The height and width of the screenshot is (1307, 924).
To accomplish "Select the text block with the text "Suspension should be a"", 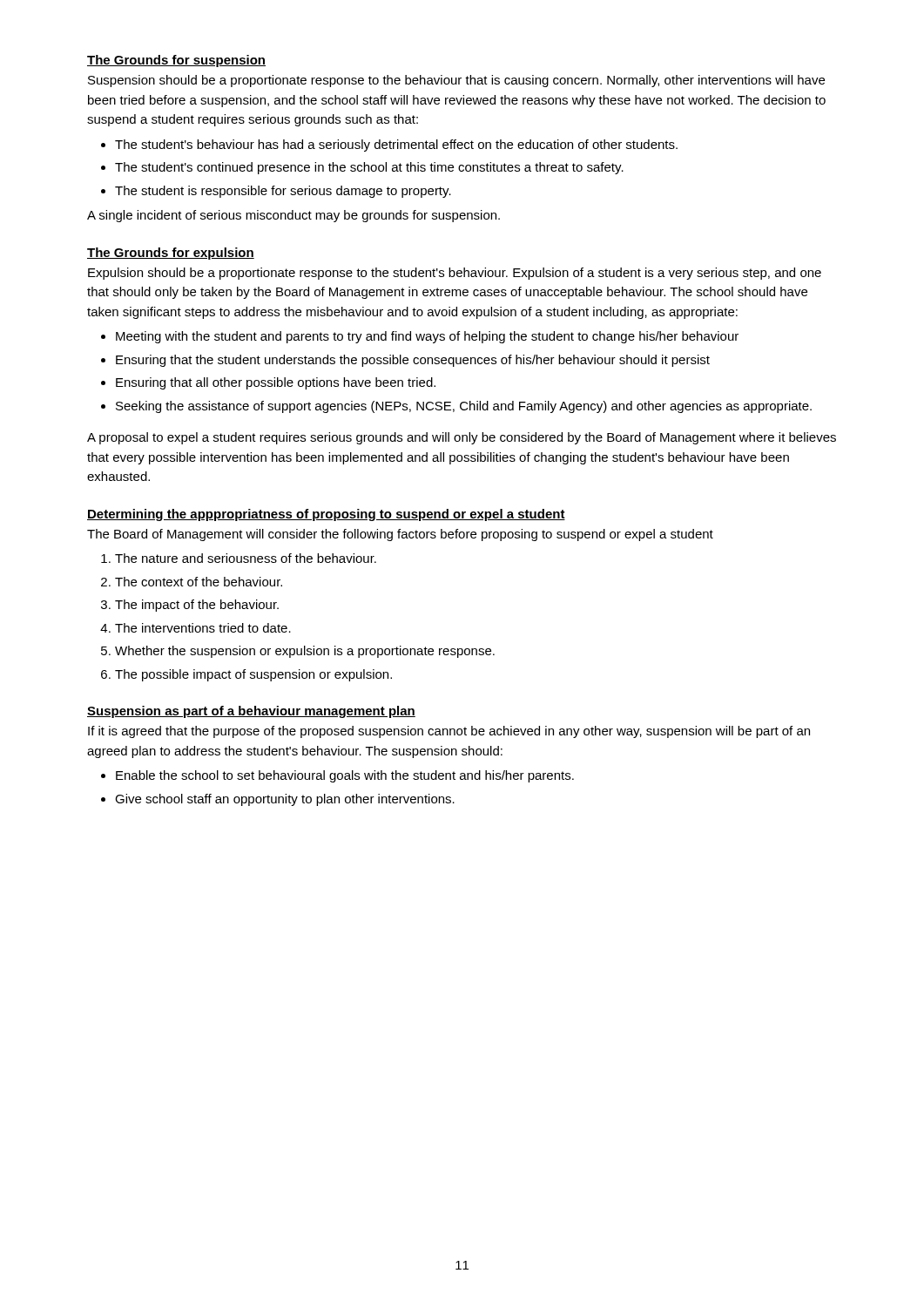I will pyautogui.click(x=462, y=100).
